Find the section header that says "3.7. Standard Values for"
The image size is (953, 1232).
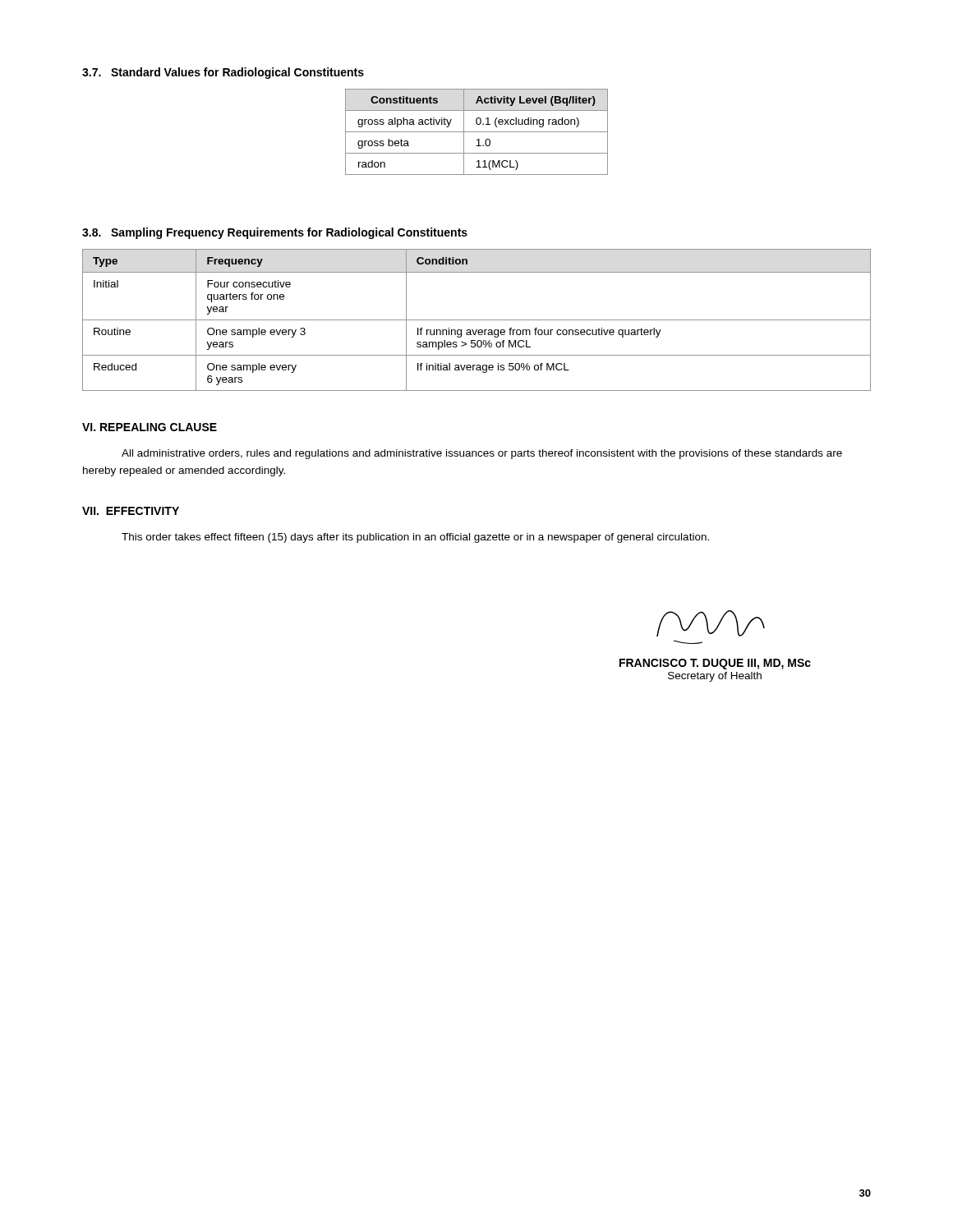pos(223,72)
